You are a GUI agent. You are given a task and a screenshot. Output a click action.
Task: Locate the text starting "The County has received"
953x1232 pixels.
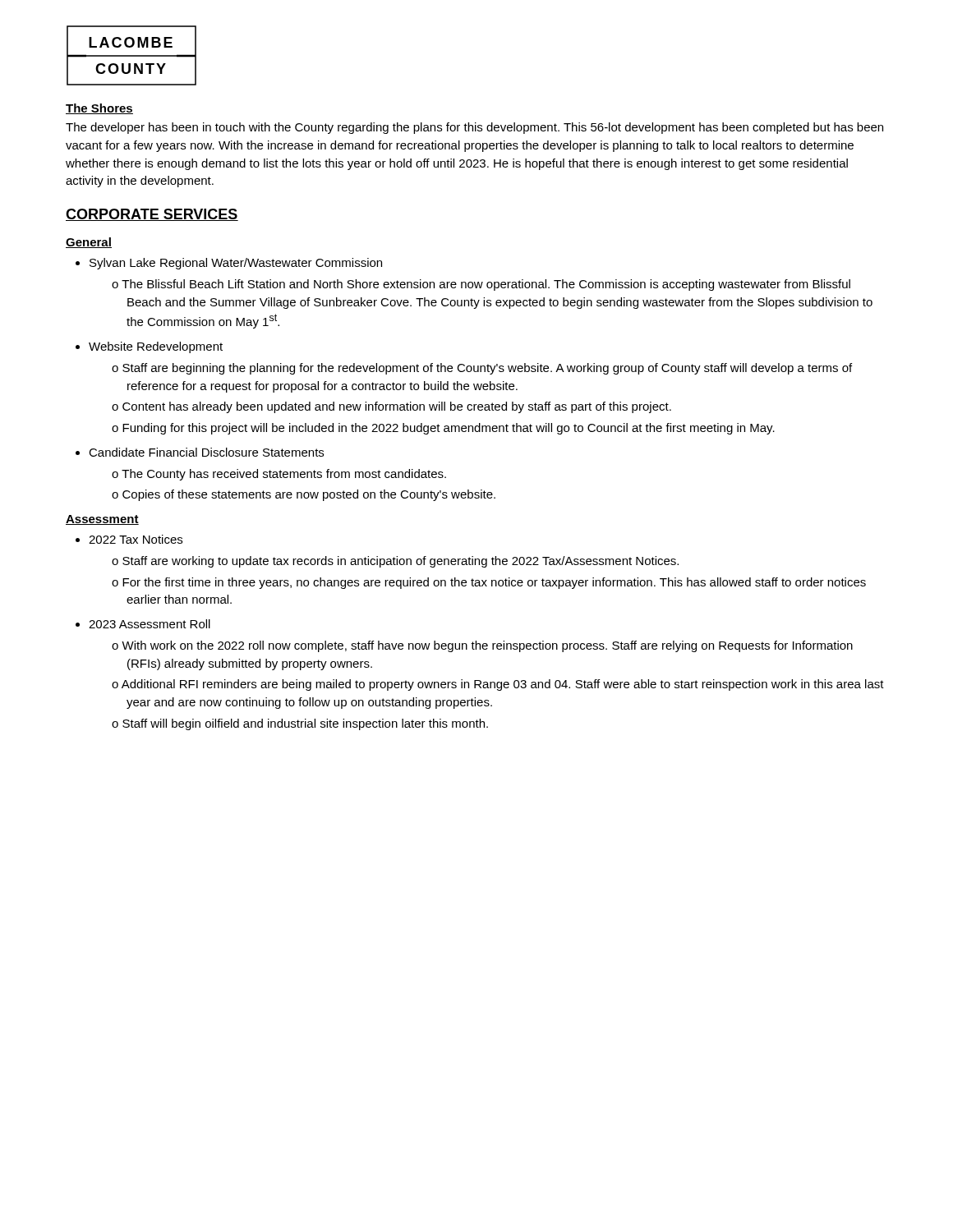coord(284,473)
